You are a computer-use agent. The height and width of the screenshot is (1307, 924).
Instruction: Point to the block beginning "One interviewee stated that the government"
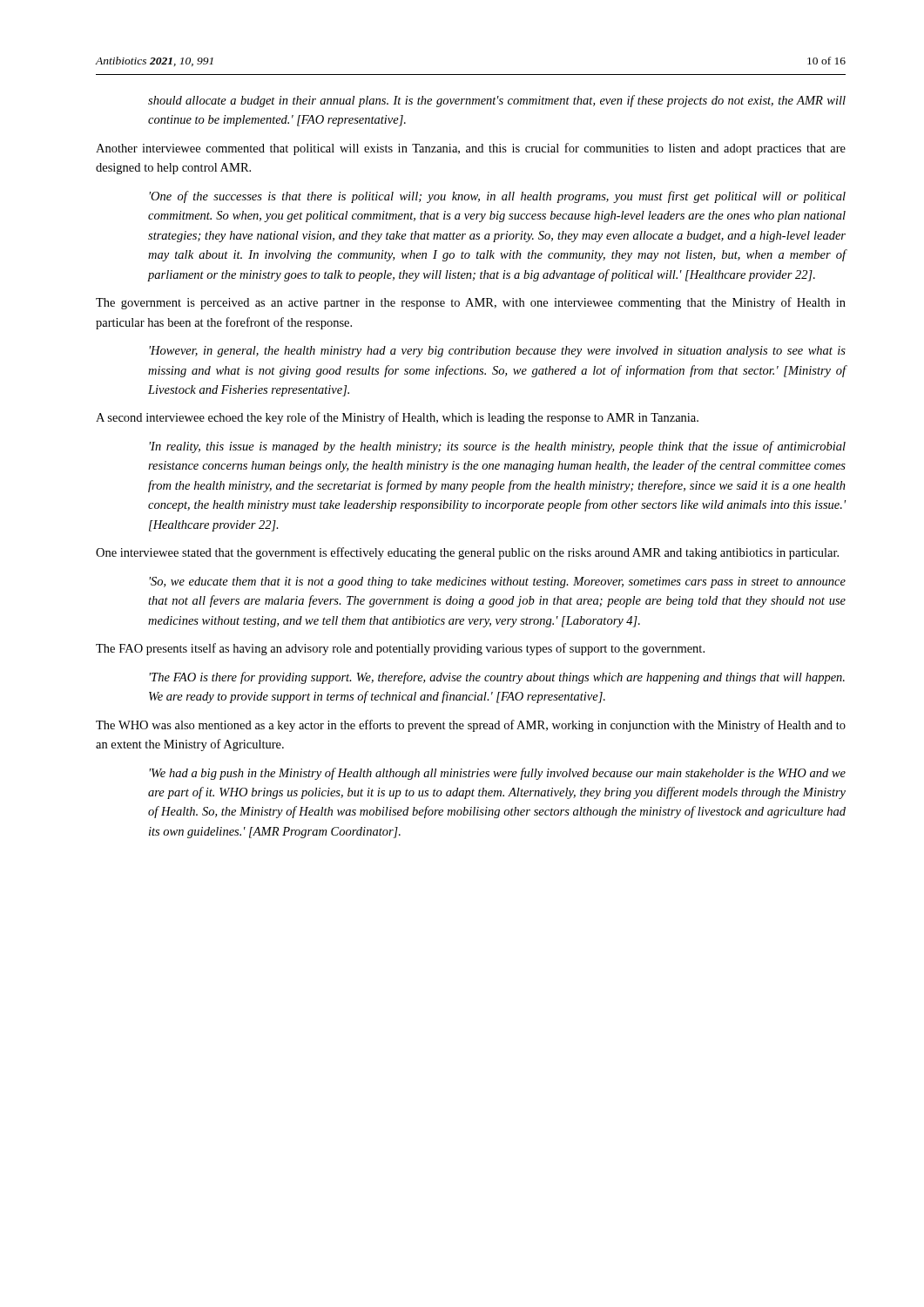[468, 553]
